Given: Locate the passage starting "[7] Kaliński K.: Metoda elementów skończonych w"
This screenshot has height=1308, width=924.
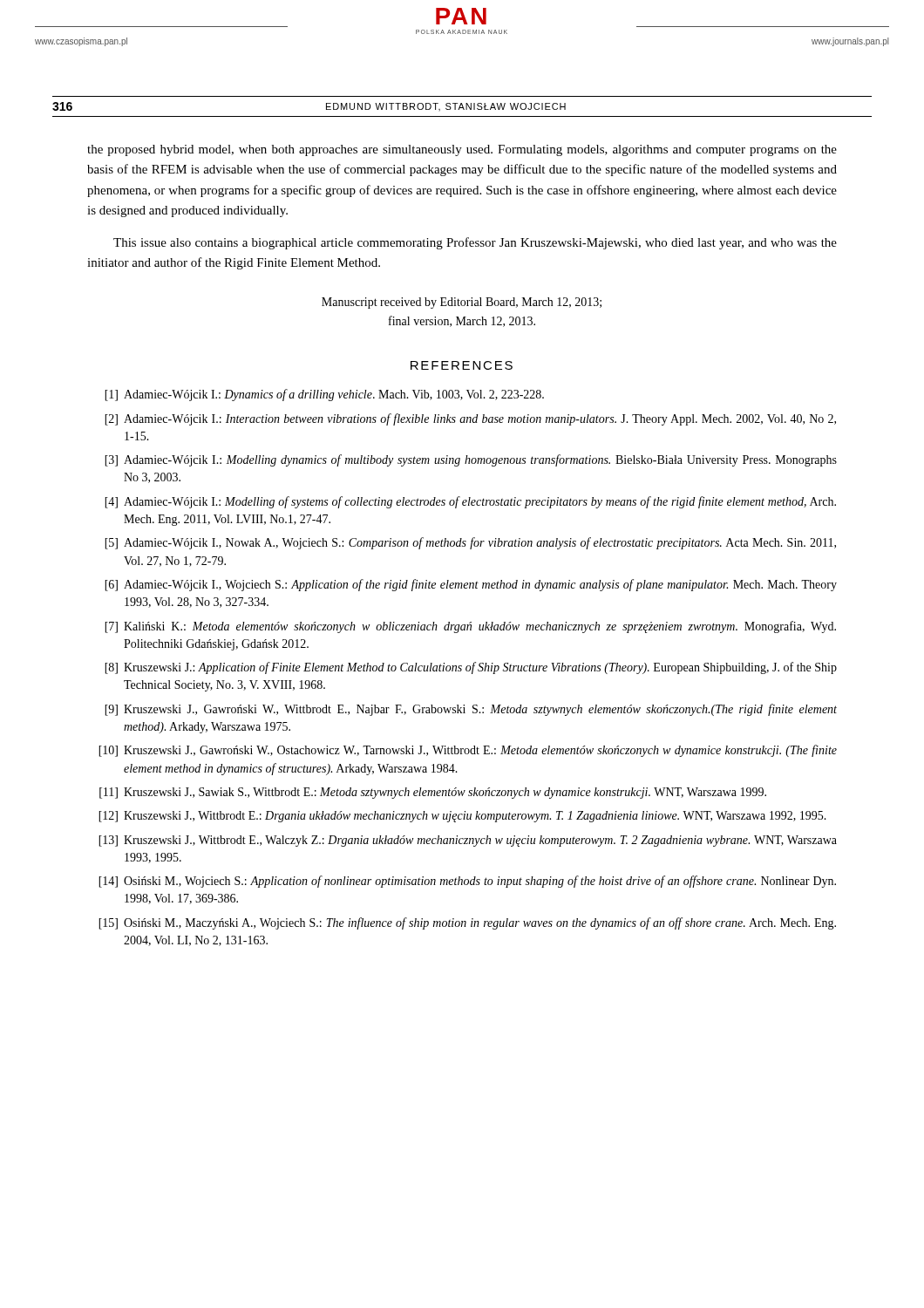Looking at the screenshot, I should point(462,636).
